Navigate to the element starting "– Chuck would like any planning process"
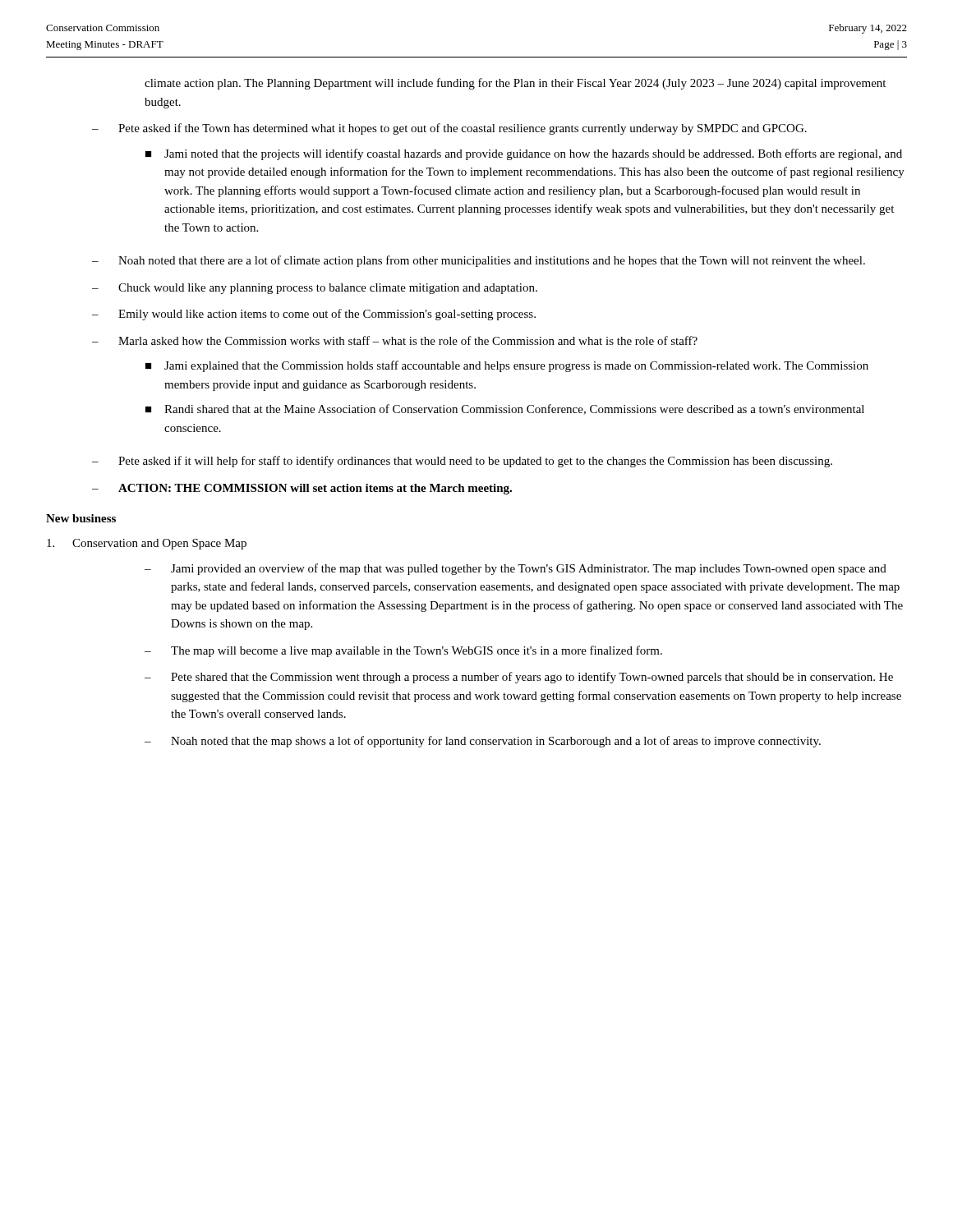953x1232 pixels. coord(500,287)
